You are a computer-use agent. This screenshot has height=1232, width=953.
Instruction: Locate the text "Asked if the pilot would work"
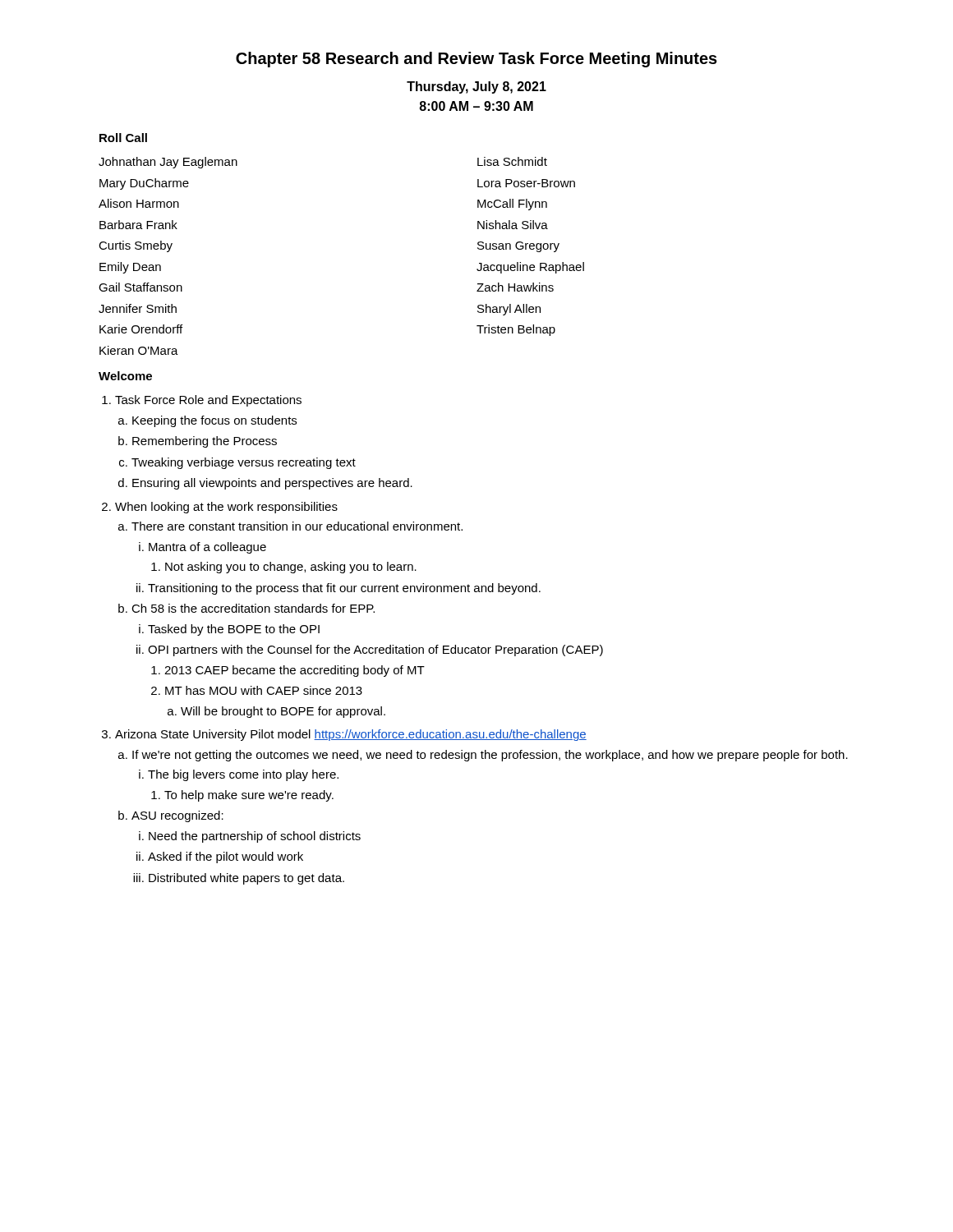coord(226,856)
